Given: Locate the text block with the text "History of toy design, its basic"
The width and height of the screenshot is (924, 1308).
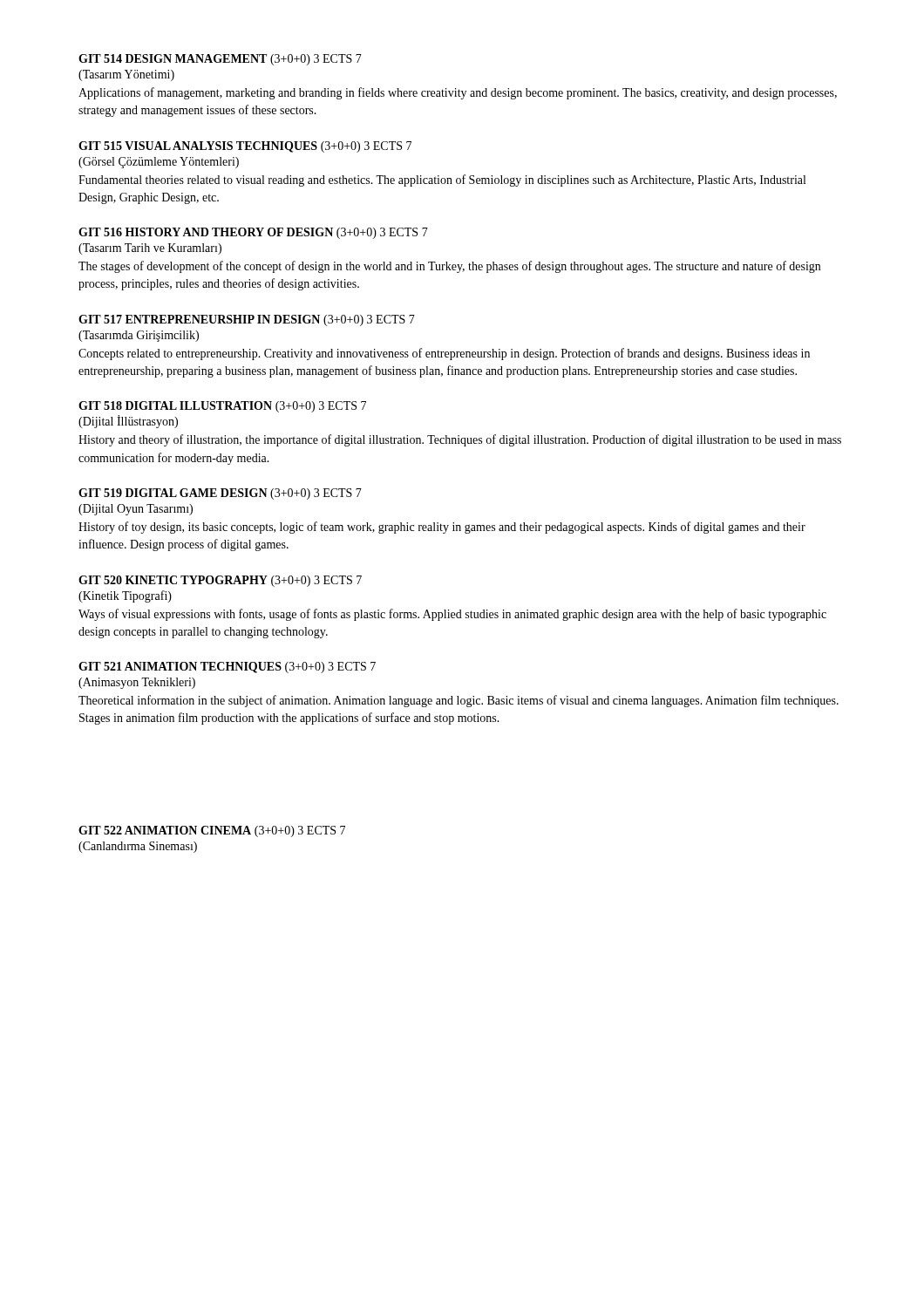Looking at the screenshot, I should tap(442, 536).
